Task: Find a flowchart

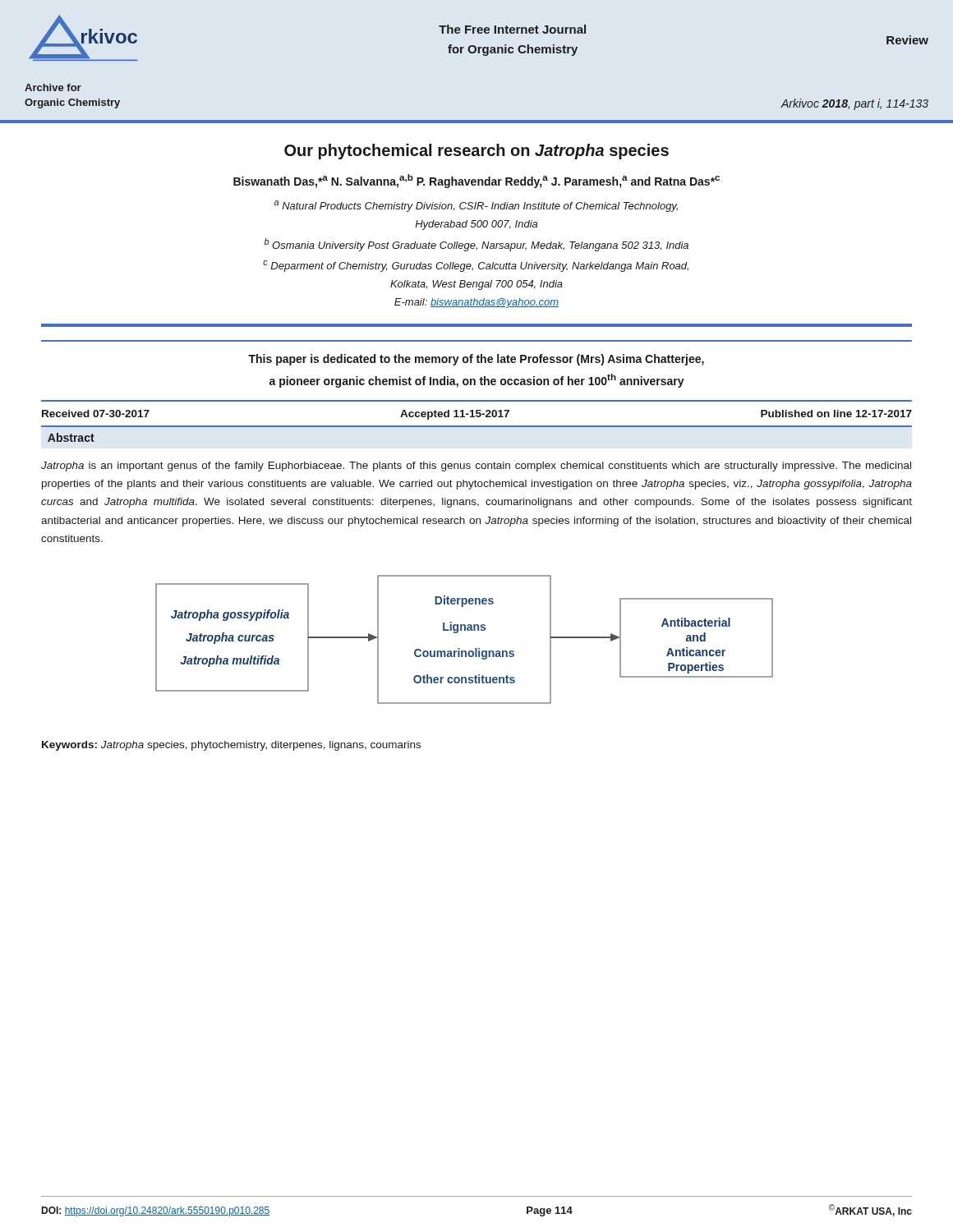Action: point(476,642)
